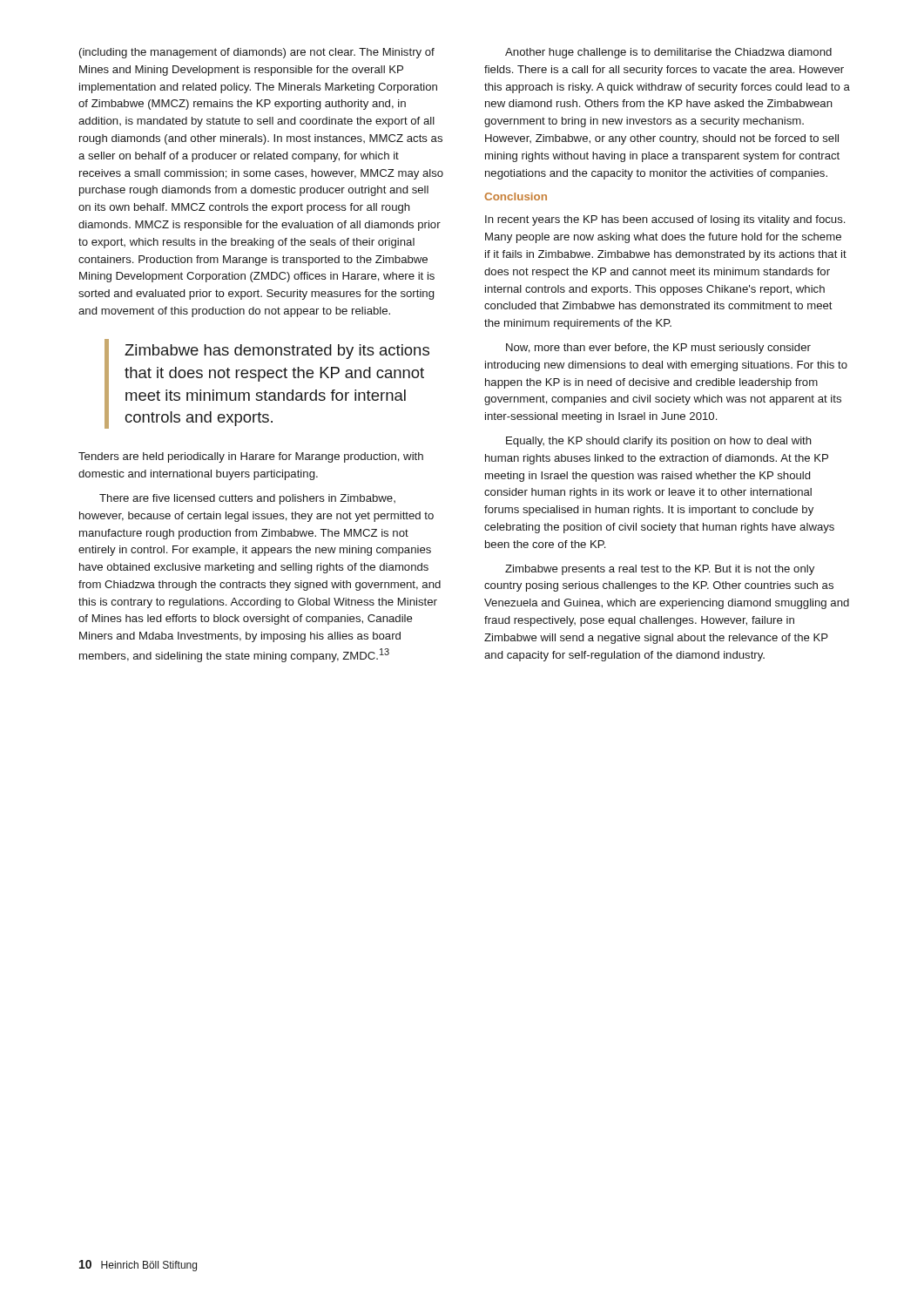
Task: Find the block on this page that starts "Tenders are held periodically in Harare for"
Action: coord(261,557)
